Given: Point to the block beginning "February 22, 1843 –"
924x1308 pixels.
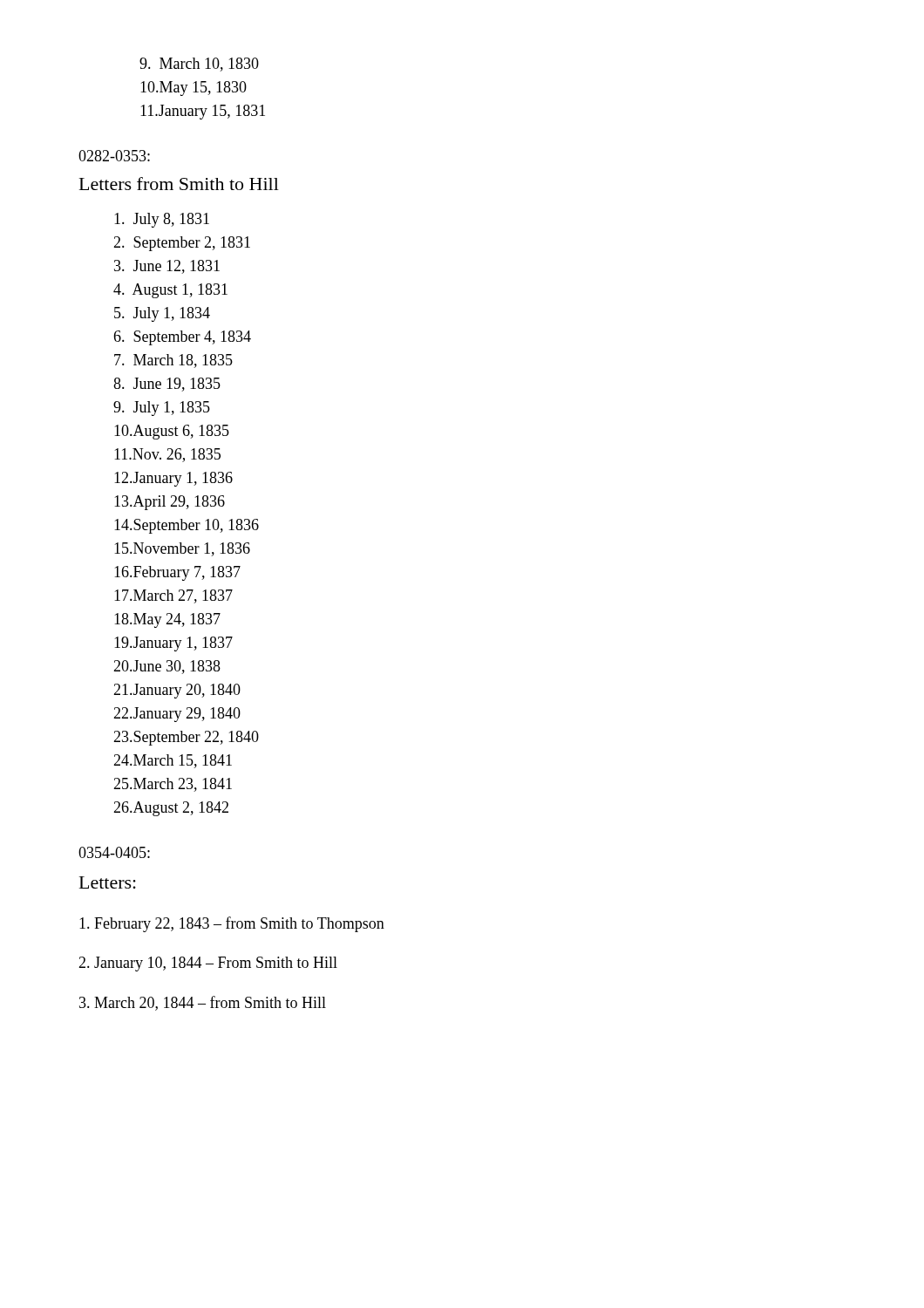Looking at the screenshot, I should click(231, 923).
